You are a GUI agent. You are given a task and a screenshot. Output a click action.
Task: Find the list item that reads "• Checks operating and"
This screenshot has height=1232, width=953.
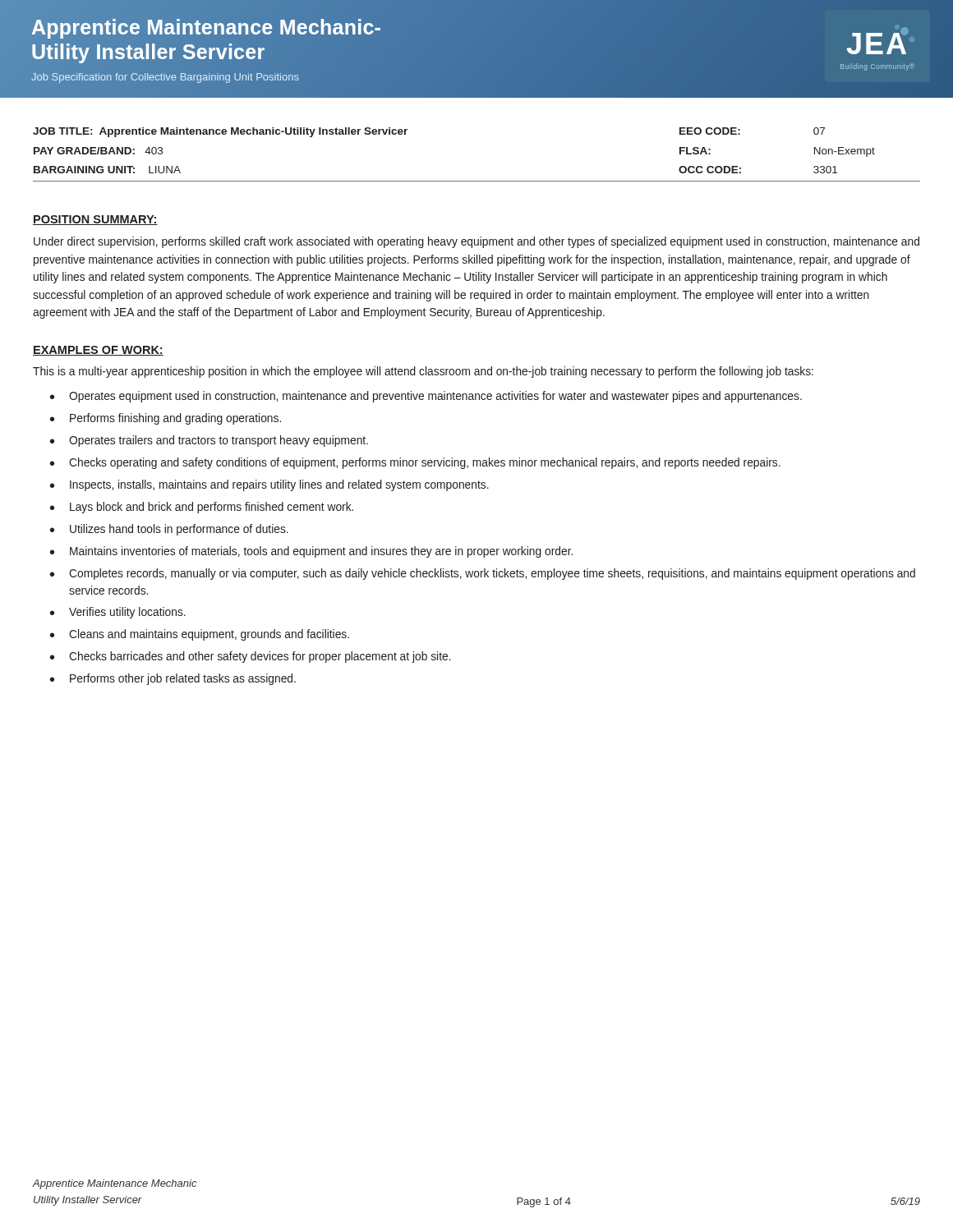[415, 464]
